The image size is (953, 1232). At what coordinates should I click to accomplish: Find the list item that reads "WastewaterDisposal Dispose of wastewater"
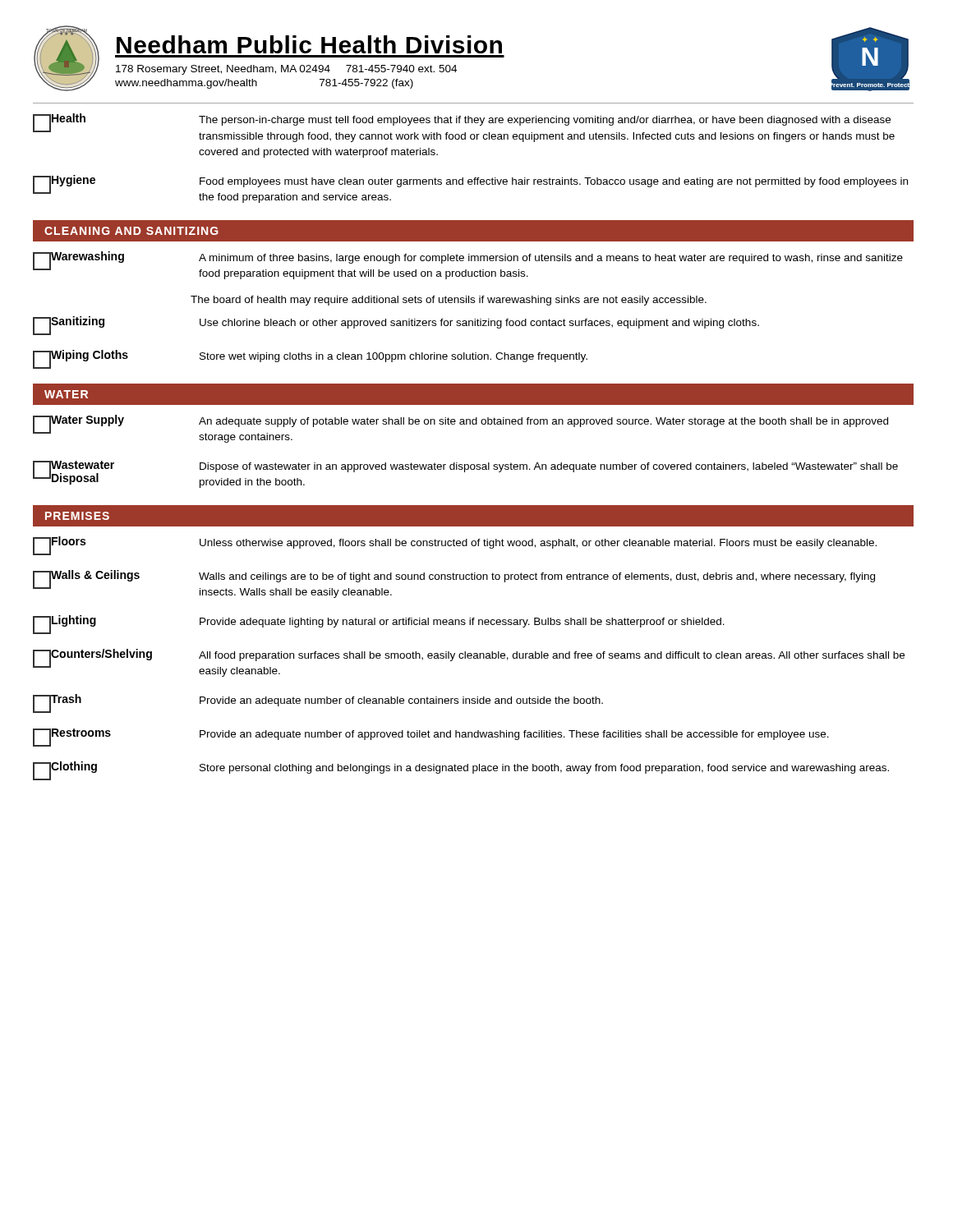pos(473,474)
